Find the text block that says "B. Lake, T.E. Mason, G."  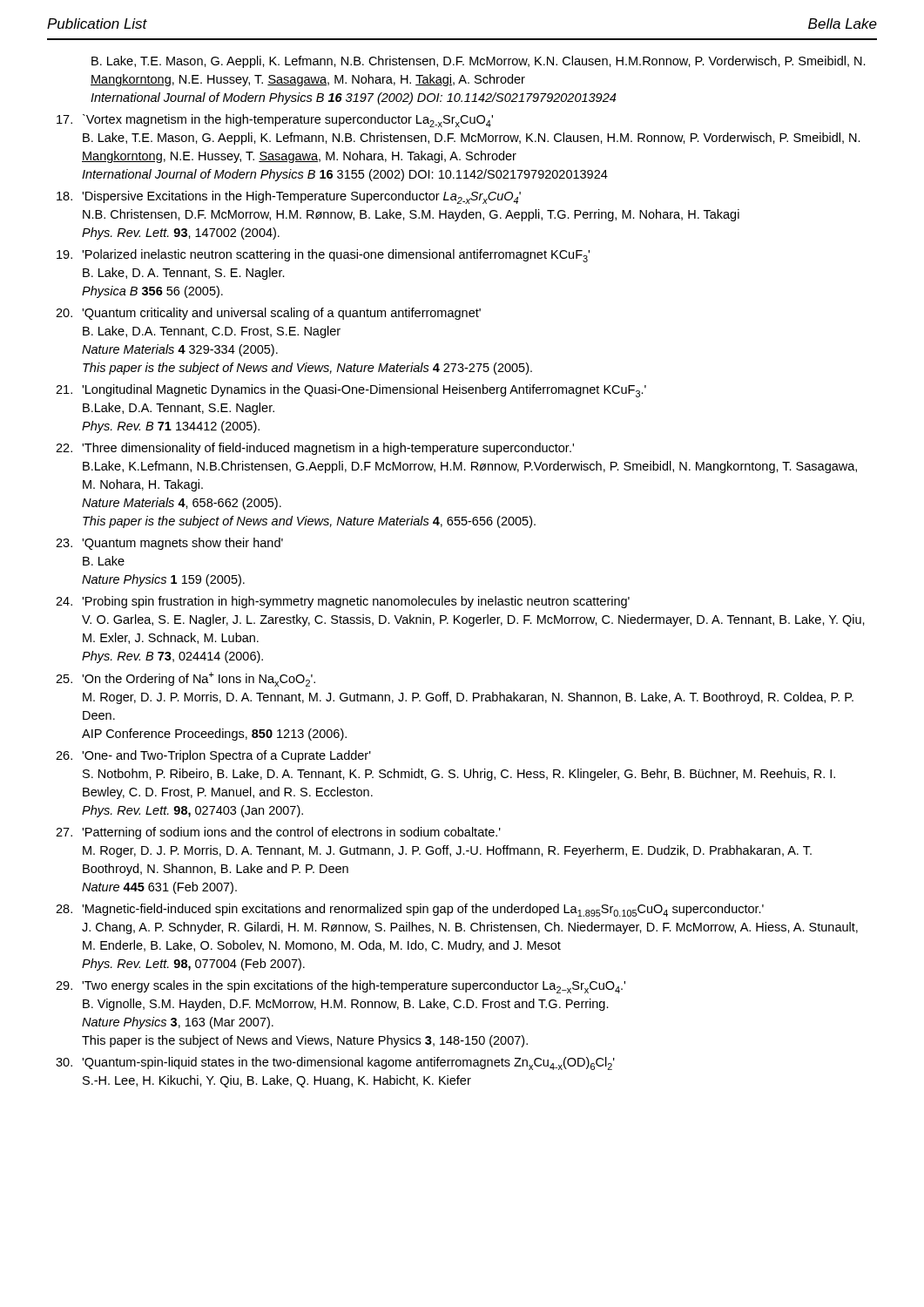click(478, 79)
